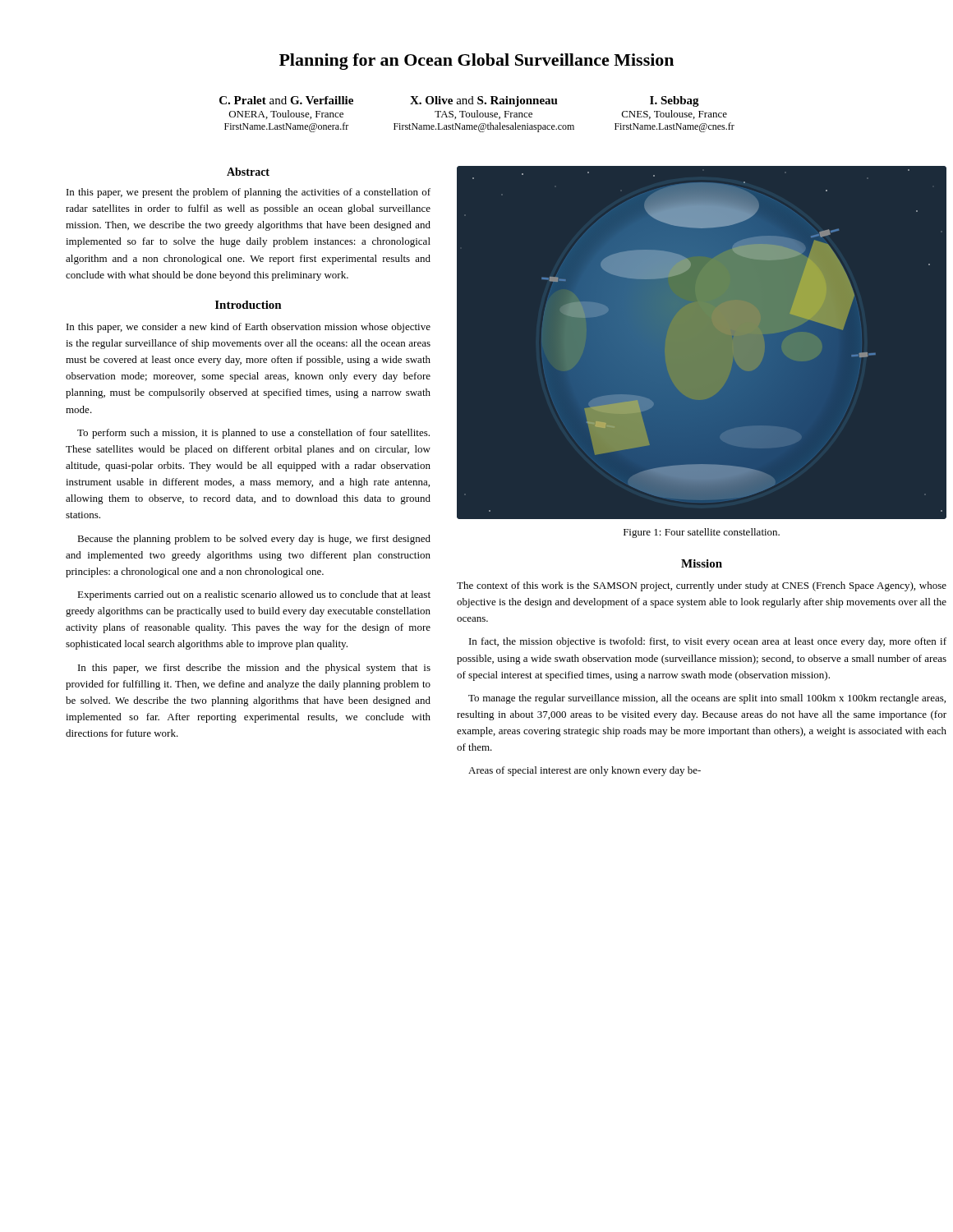The width and height of the screenshot is (953, 1232).
Task: Click on the photo
Action: coord(702,342)
